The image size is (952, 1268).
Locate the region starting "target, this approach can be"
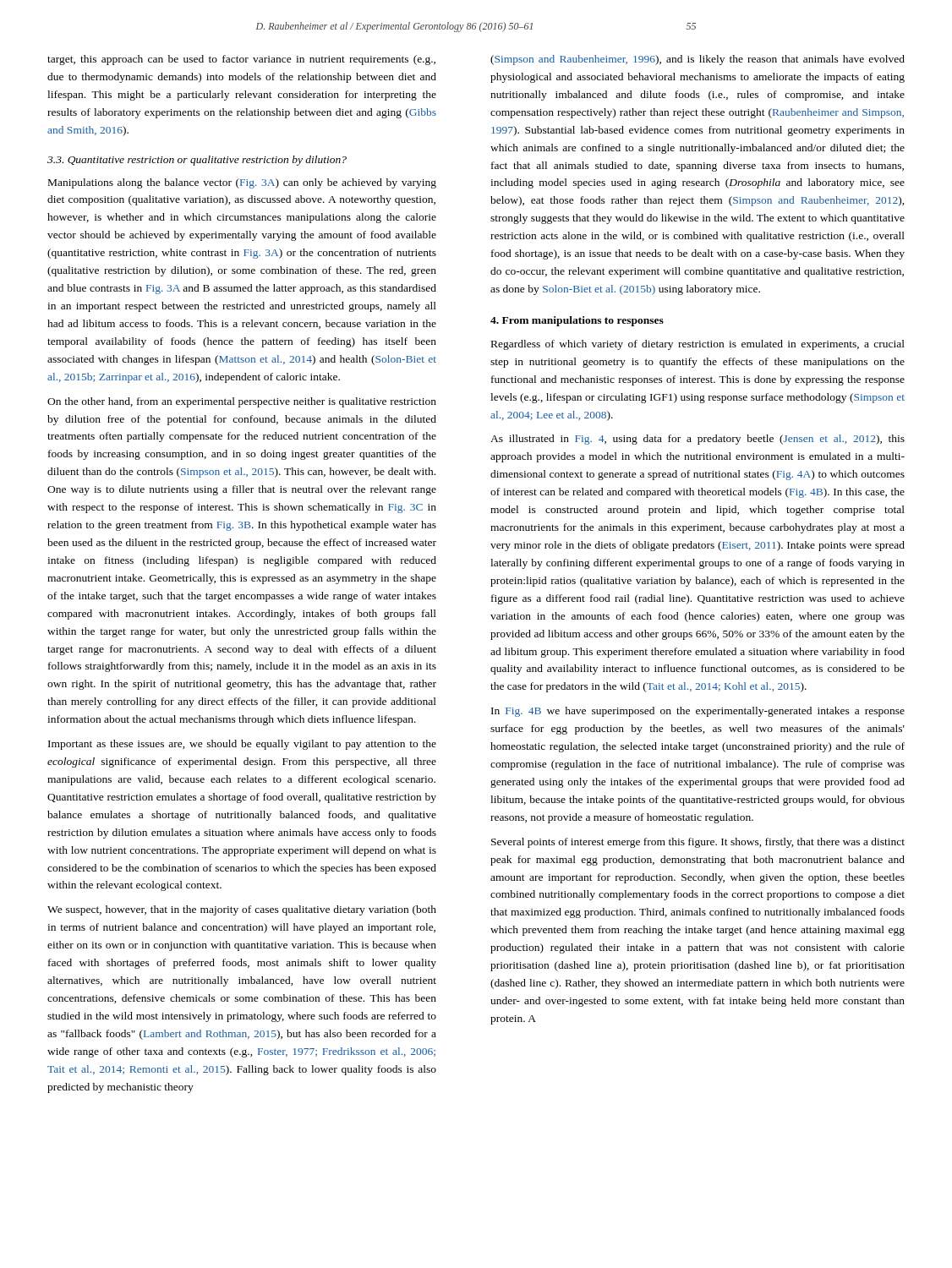click(x=242, y=95)
